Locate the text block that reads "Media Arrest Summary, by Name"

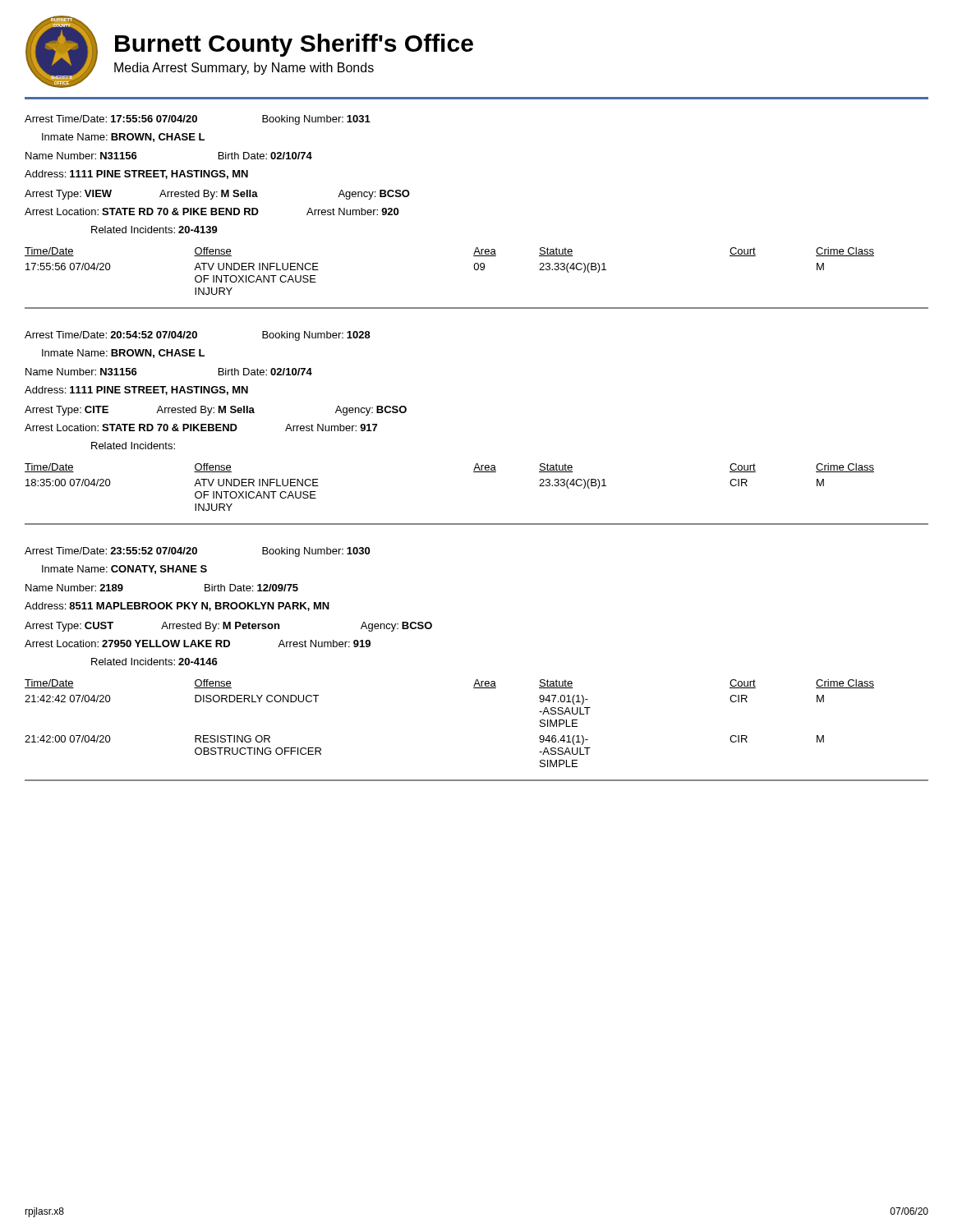(244, 67)
